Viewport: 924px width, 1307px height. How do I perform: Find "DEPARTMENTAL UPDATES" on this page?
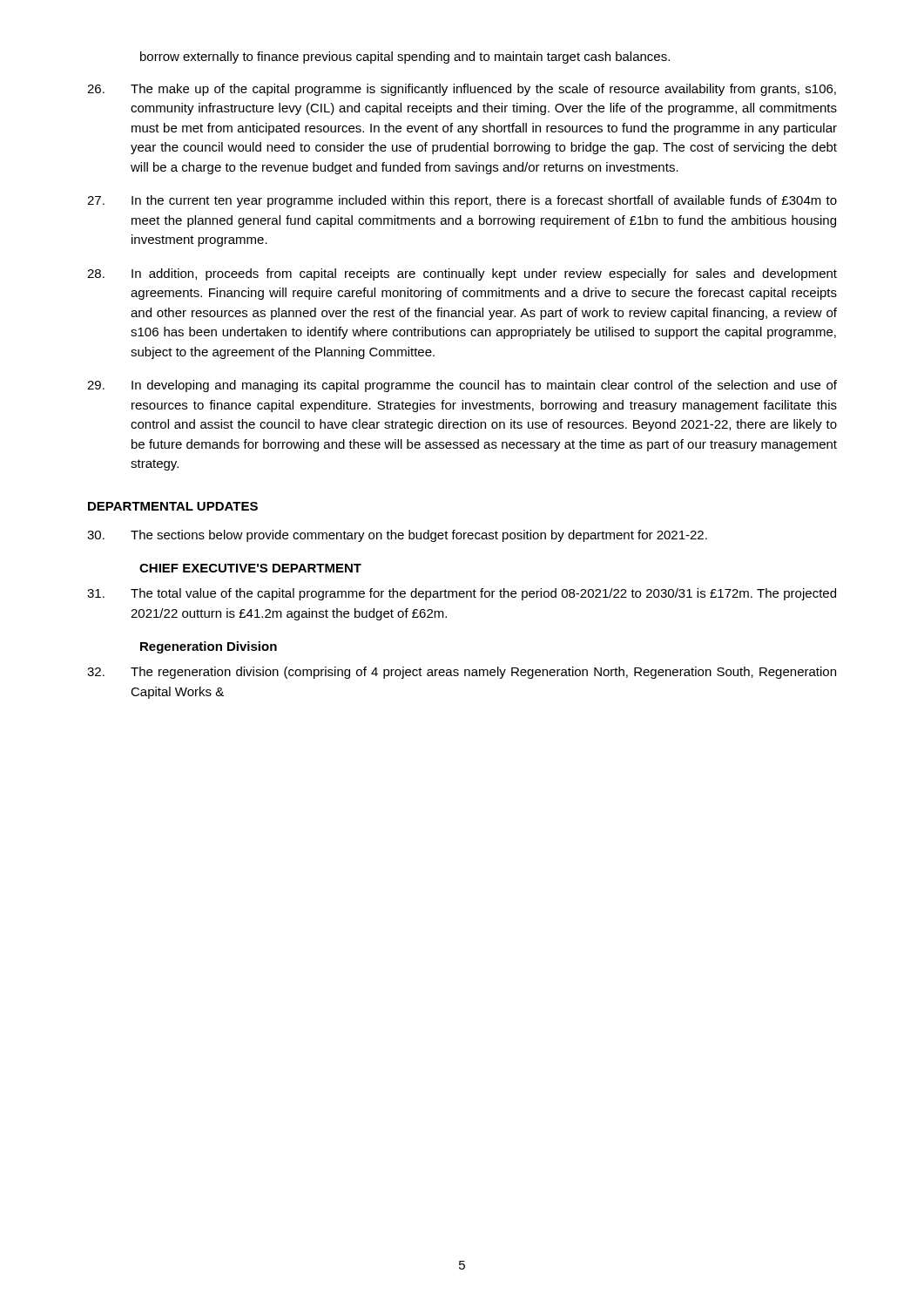[x=173, y=505]
